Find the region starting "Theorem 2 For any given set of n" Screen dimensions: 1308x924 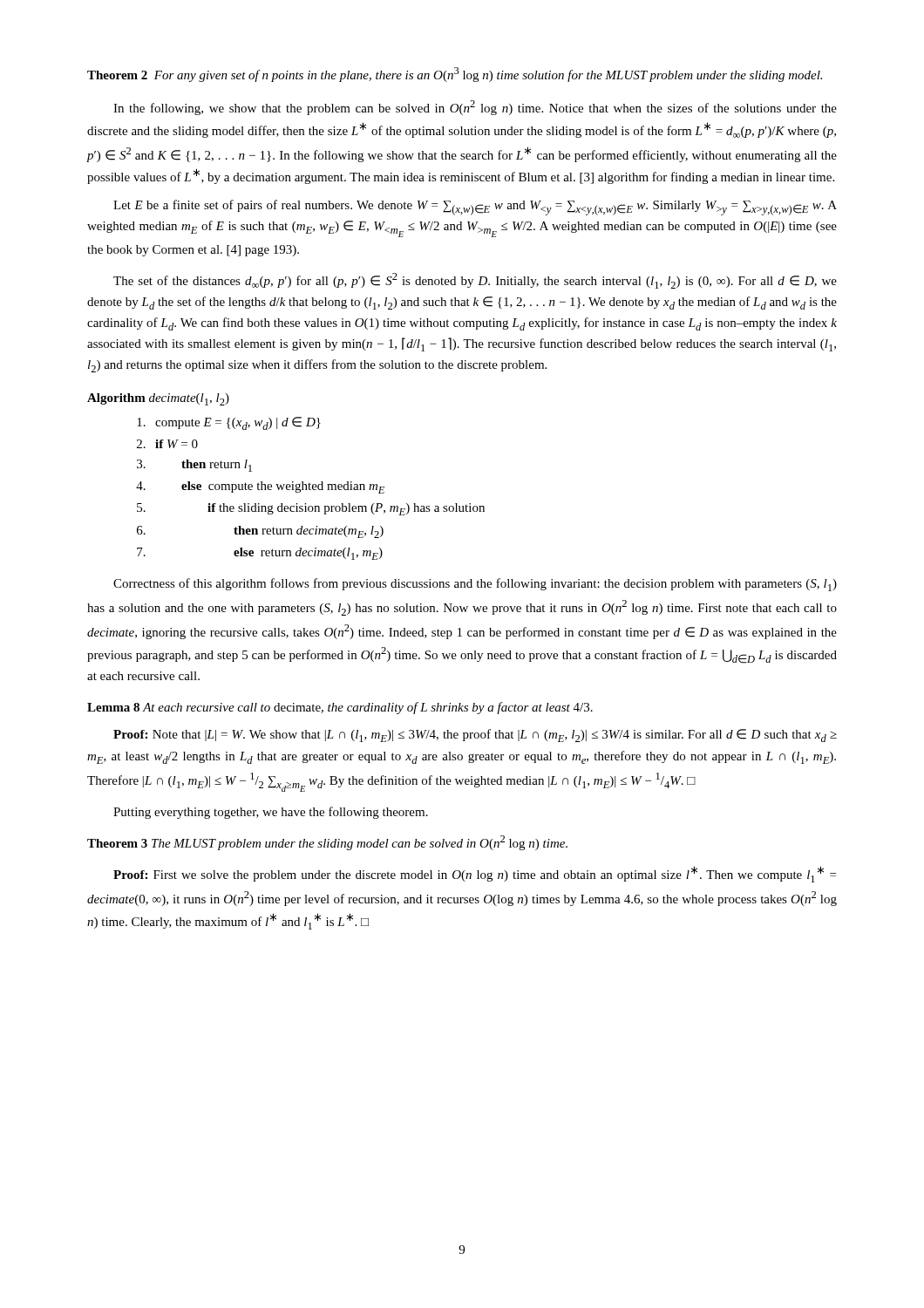(455, 73)
